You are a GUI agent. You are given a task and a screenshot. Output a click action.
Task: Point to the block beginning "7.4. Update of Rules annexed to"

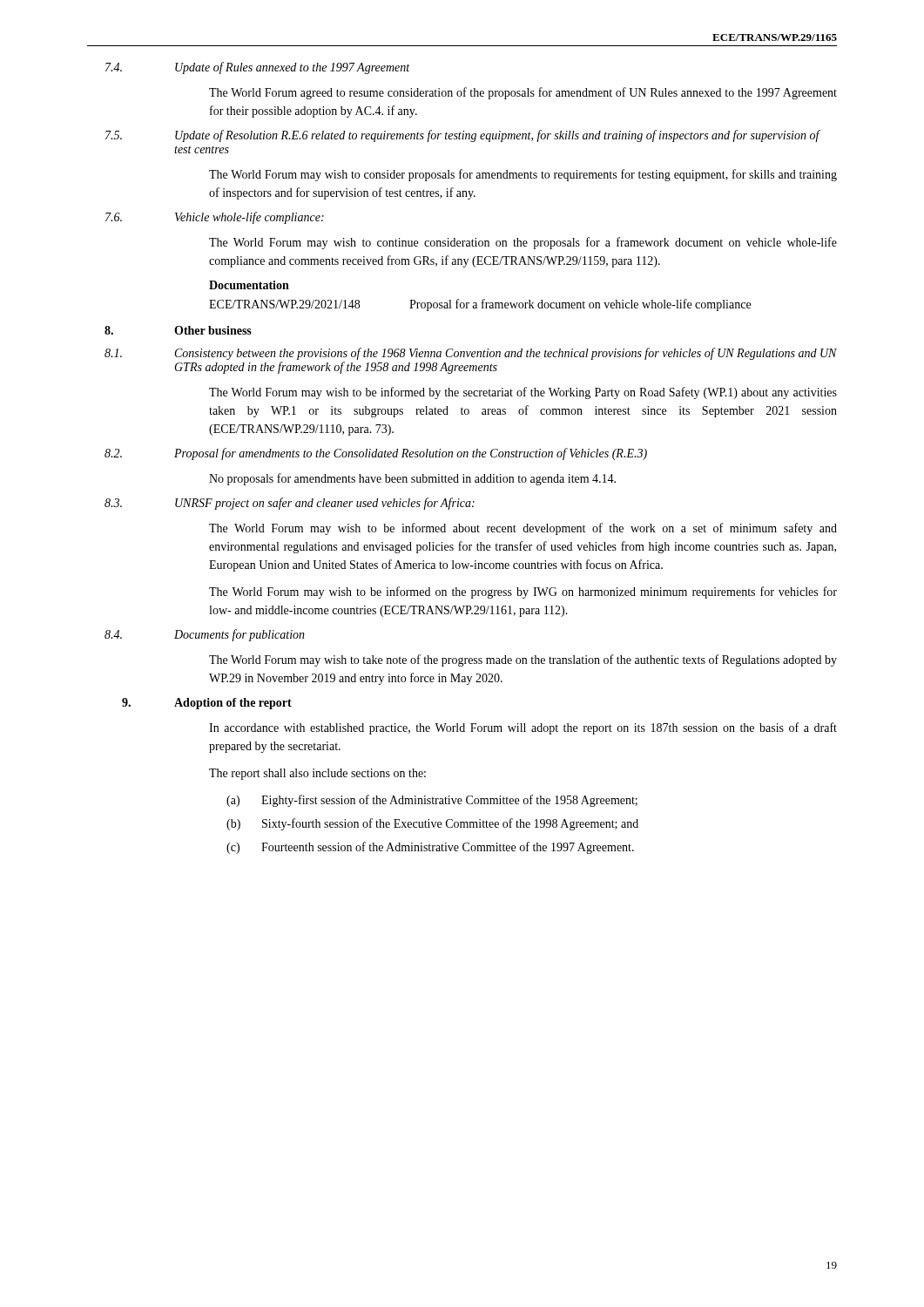click(x=257, y=68)
